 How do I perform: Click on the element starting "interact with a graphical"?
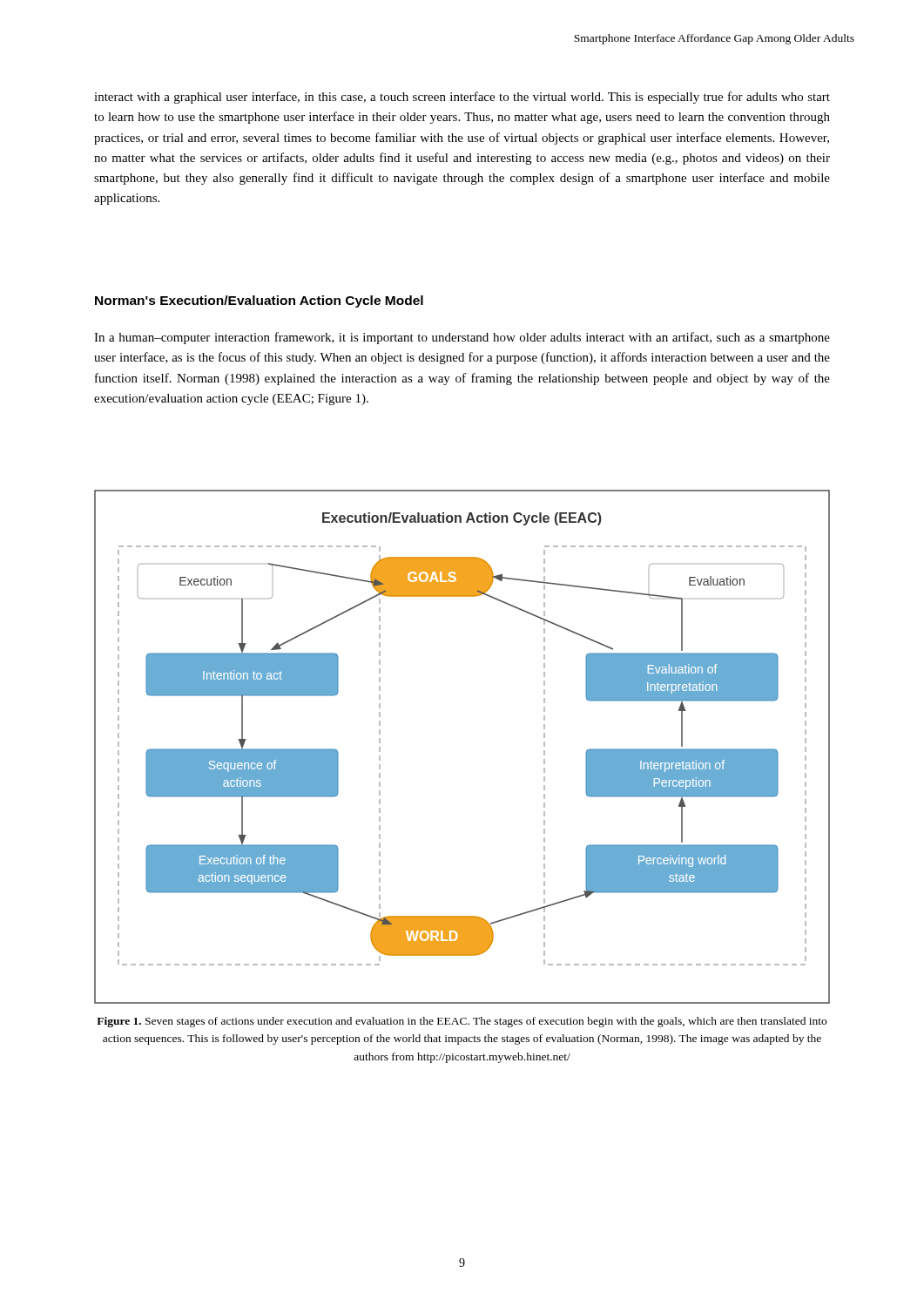(462, 147)
